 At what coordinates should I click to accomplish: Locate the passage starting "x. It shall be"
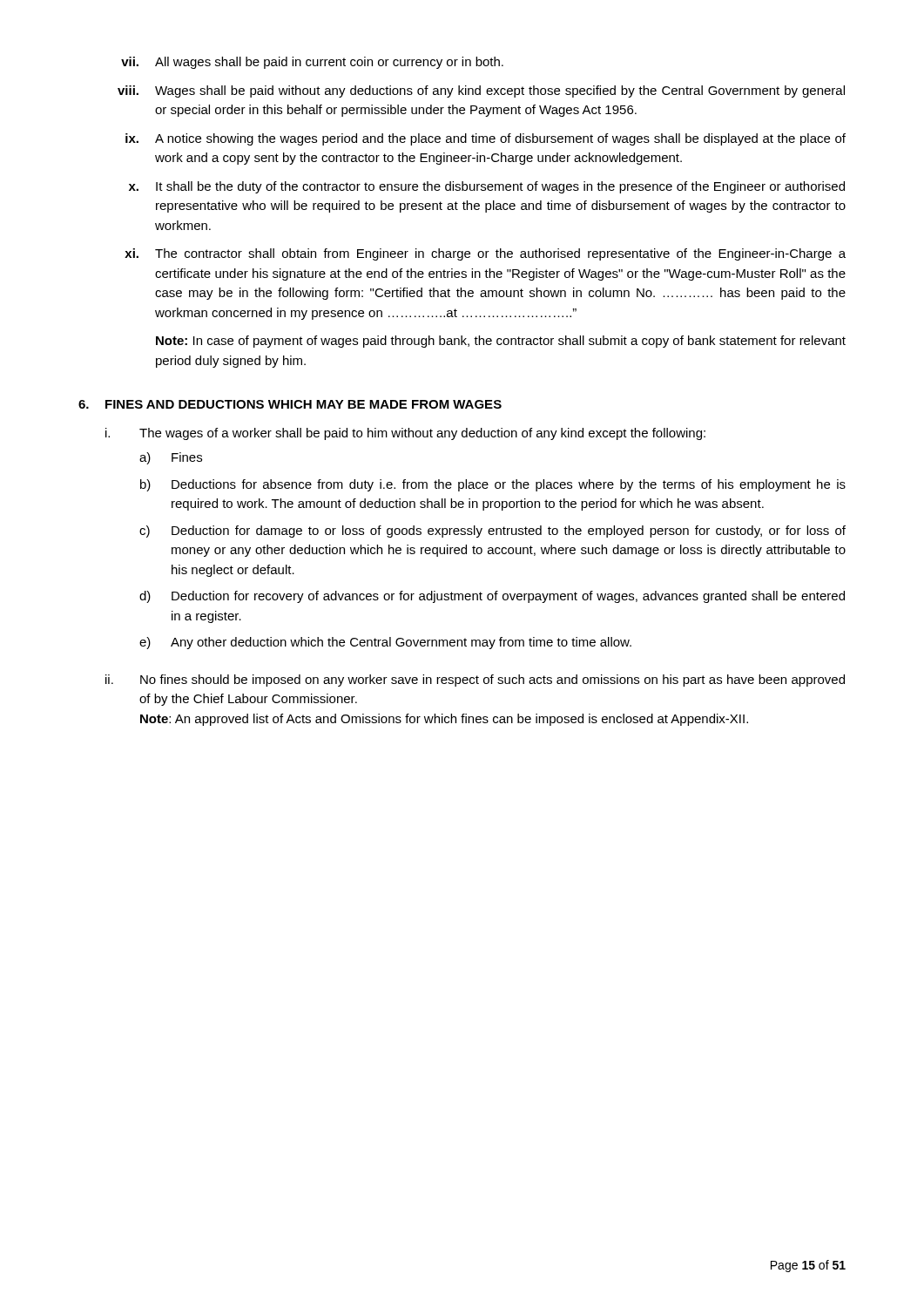(x=462, y=206)
